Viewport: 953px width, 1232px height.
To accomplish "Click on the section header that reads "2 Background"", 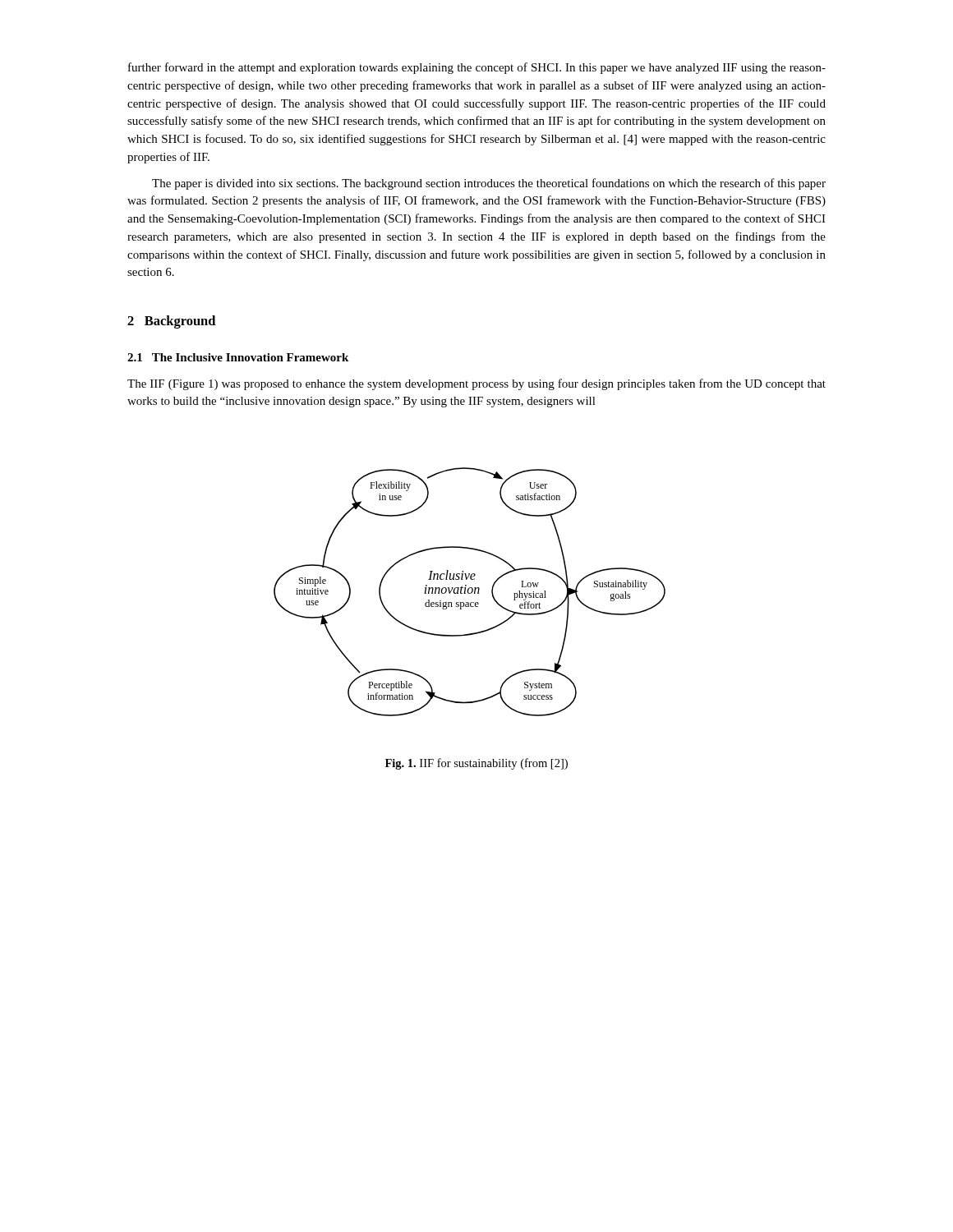I will tap(171, 321).
